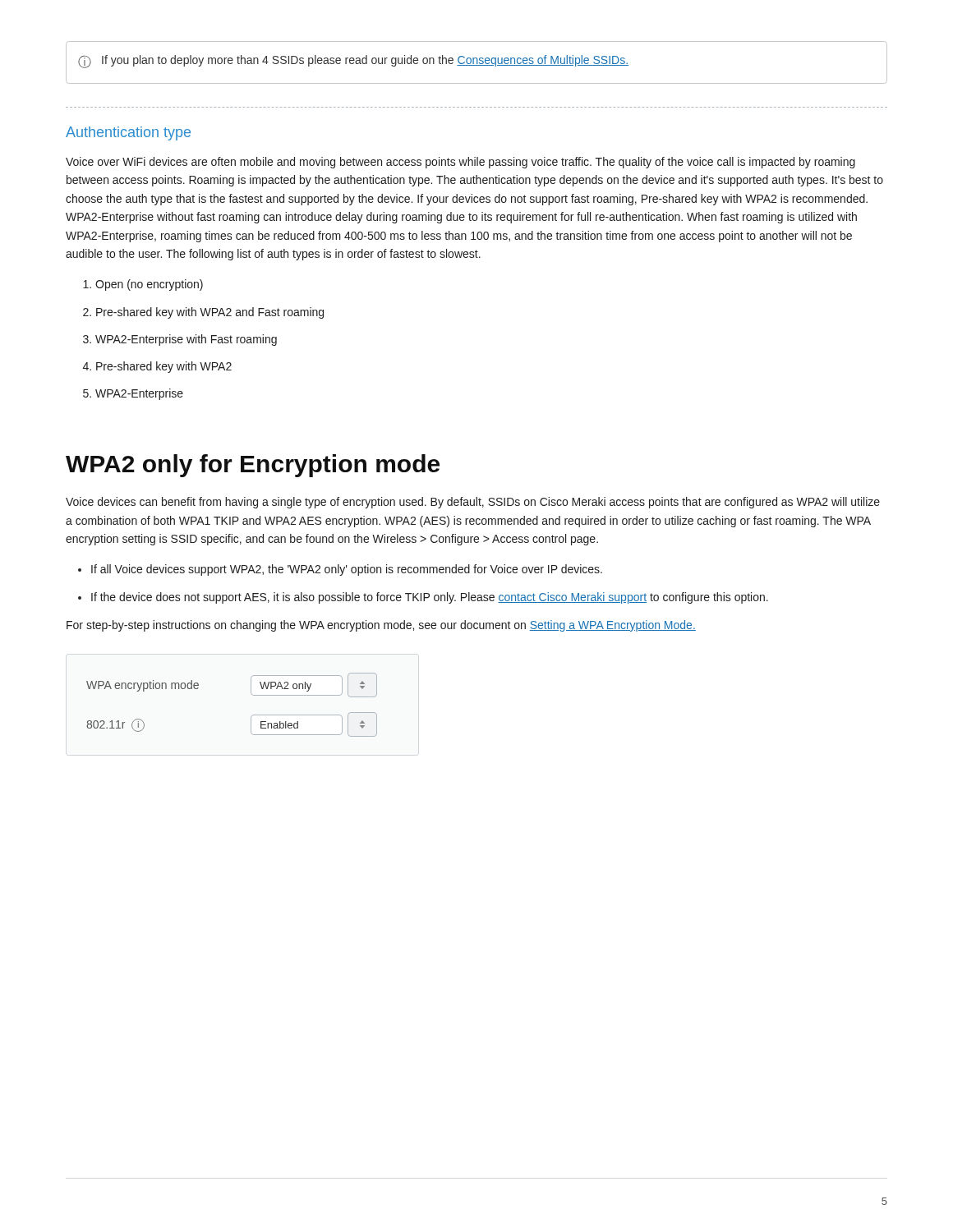Select the element starting "Open (no encryption)"
Screen dimensions: 1232x953
point(143,285)
